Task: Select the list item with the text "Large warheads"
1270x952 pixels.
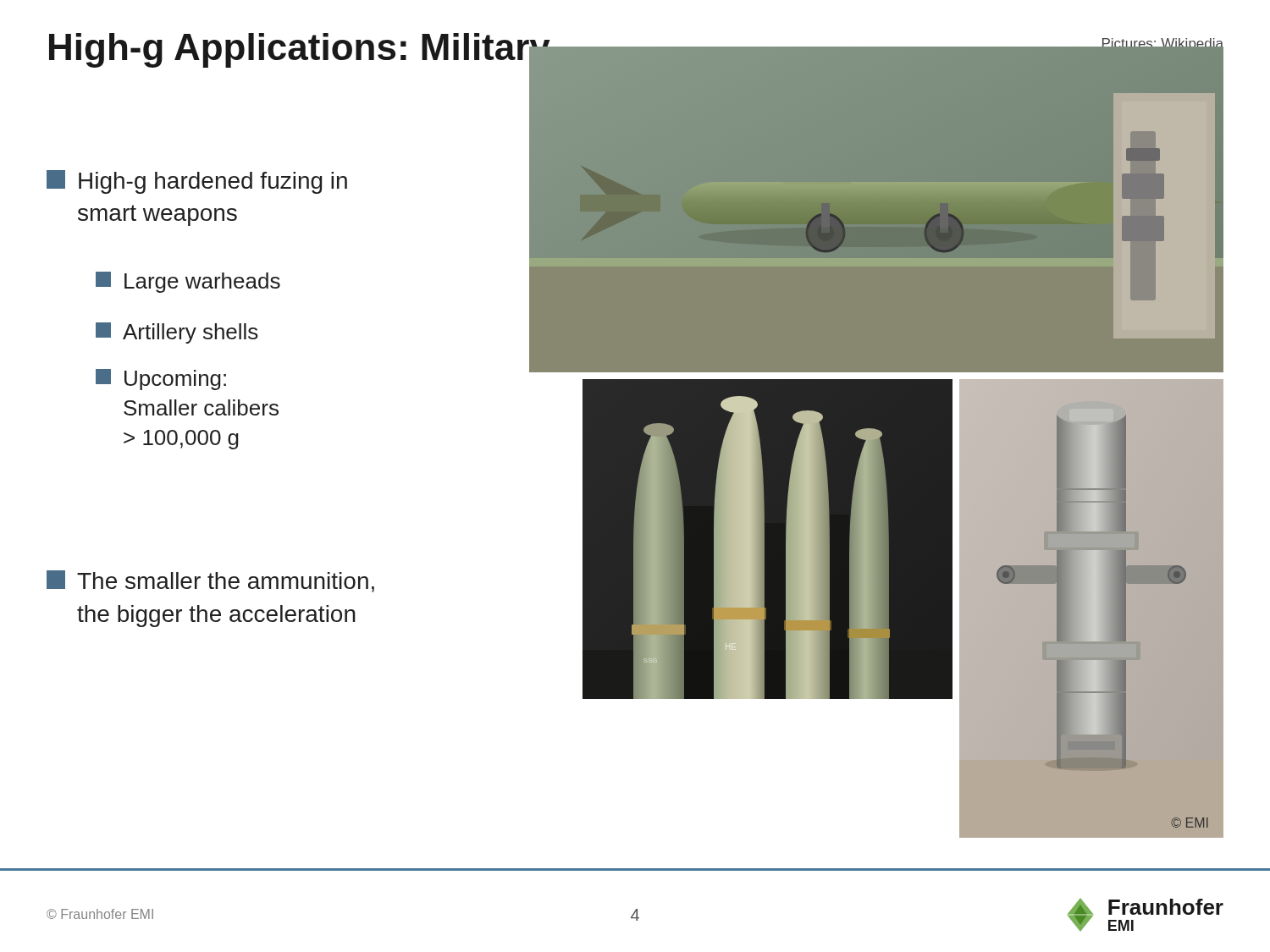Action: tap(188, 281)
